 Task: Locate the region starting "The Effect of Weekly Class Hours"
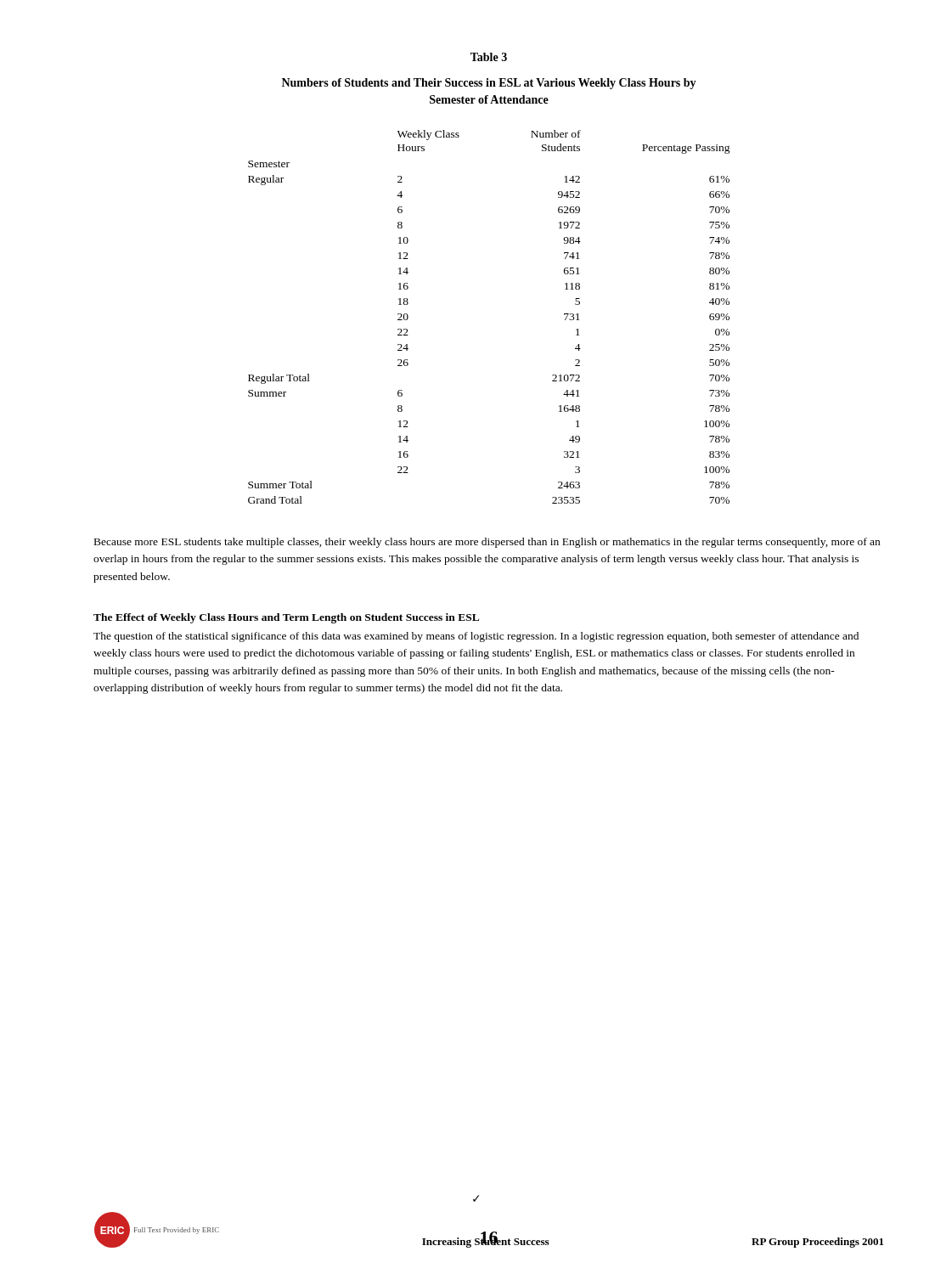point(286,617)
